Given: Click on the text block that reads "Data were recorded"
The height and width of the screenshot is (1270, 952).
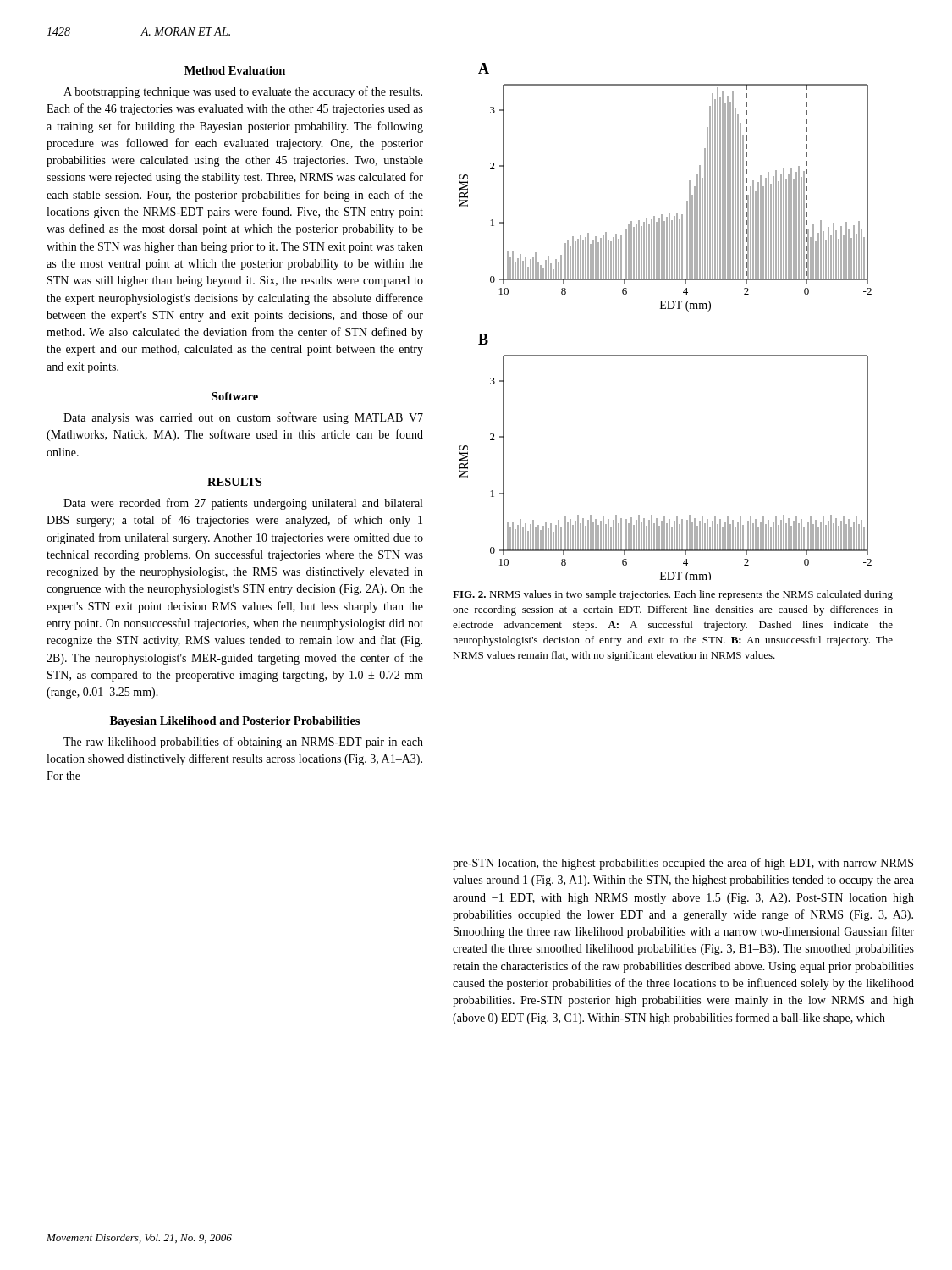Looking at the screenshot, I should pos(235,598).
